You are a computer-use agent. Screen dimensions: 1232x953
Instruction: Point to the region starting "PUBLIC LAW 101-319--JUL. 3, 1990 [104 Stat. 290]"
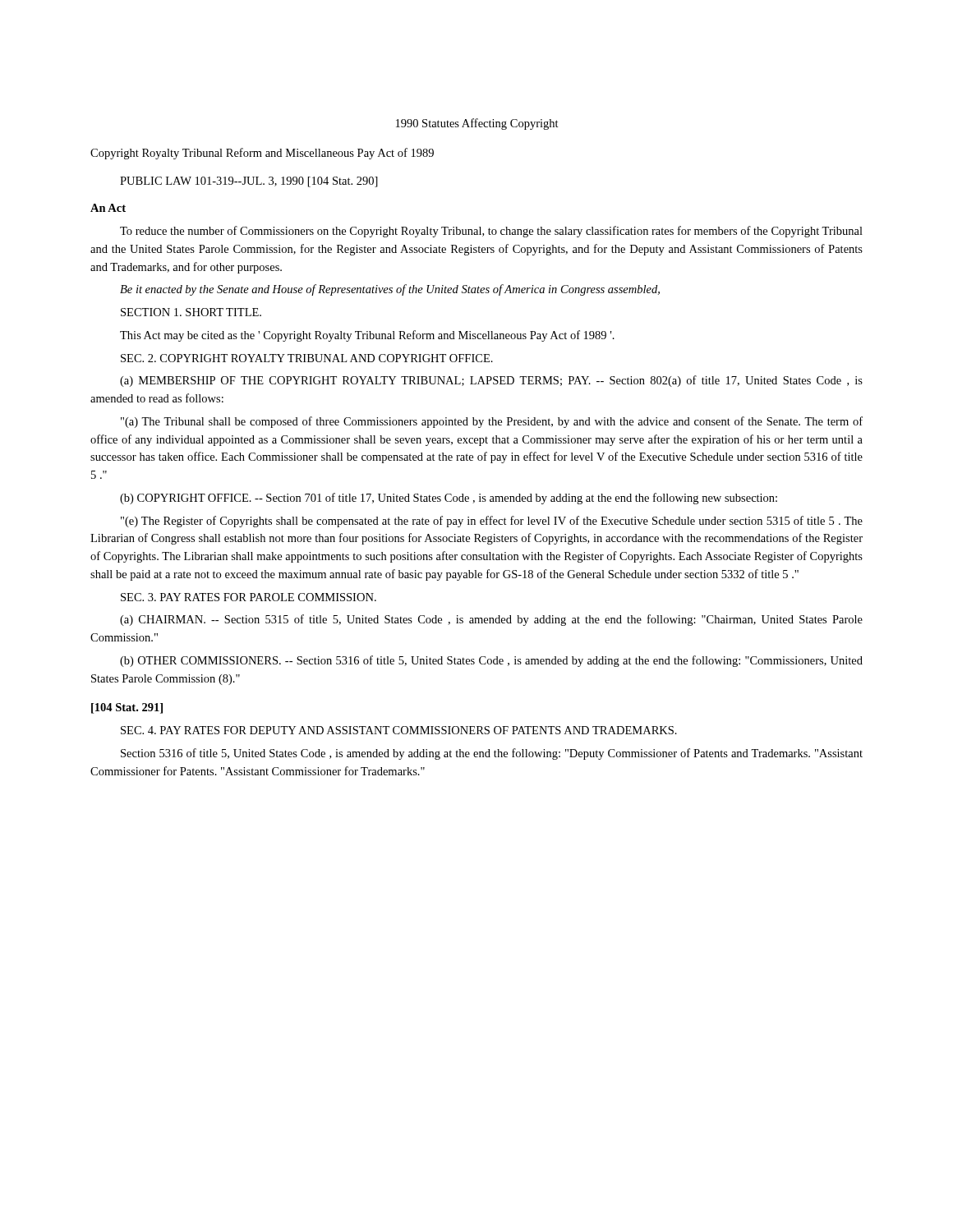[249, 180]
